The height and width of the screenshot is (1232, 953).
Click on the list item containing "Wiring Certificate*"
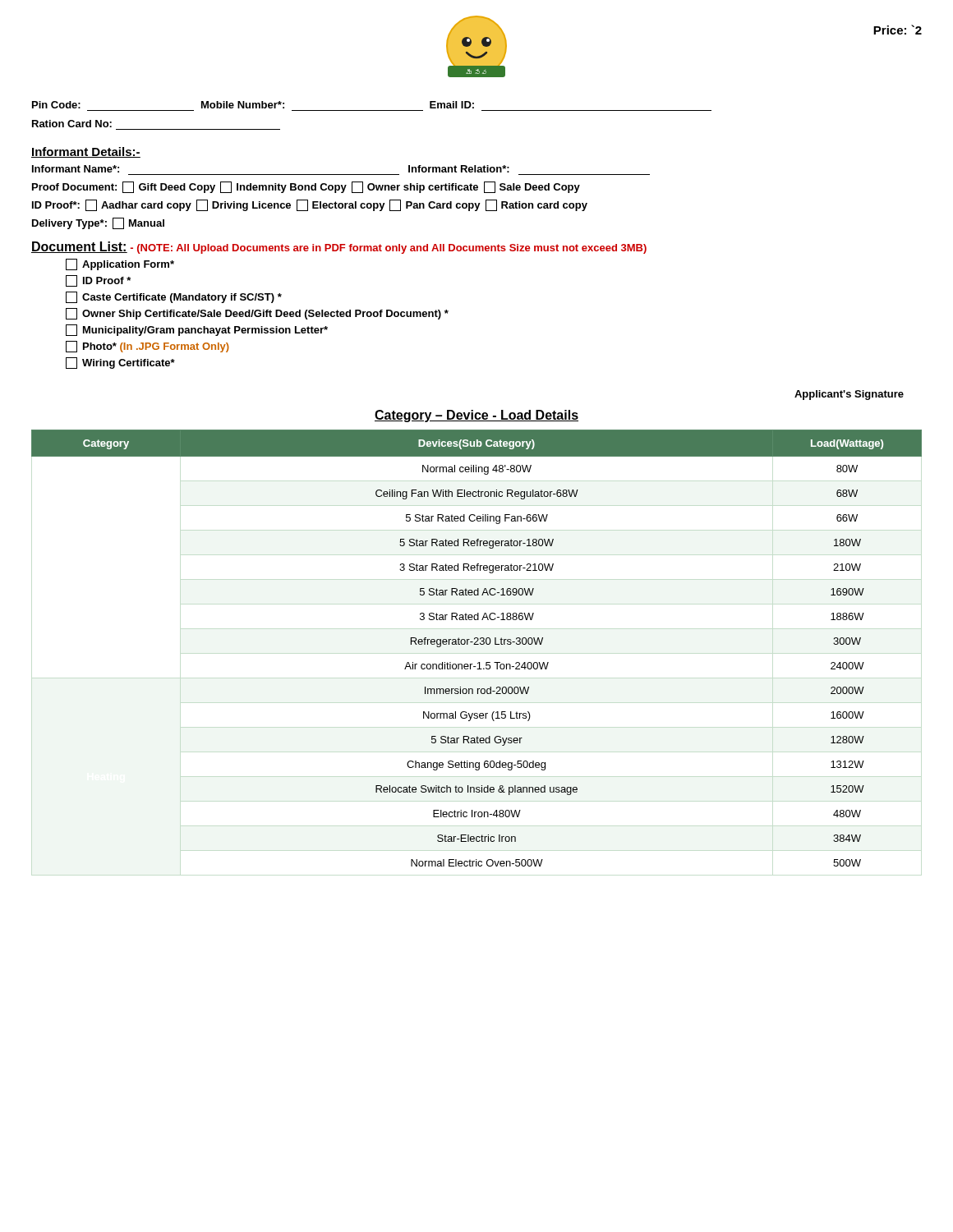120,363
